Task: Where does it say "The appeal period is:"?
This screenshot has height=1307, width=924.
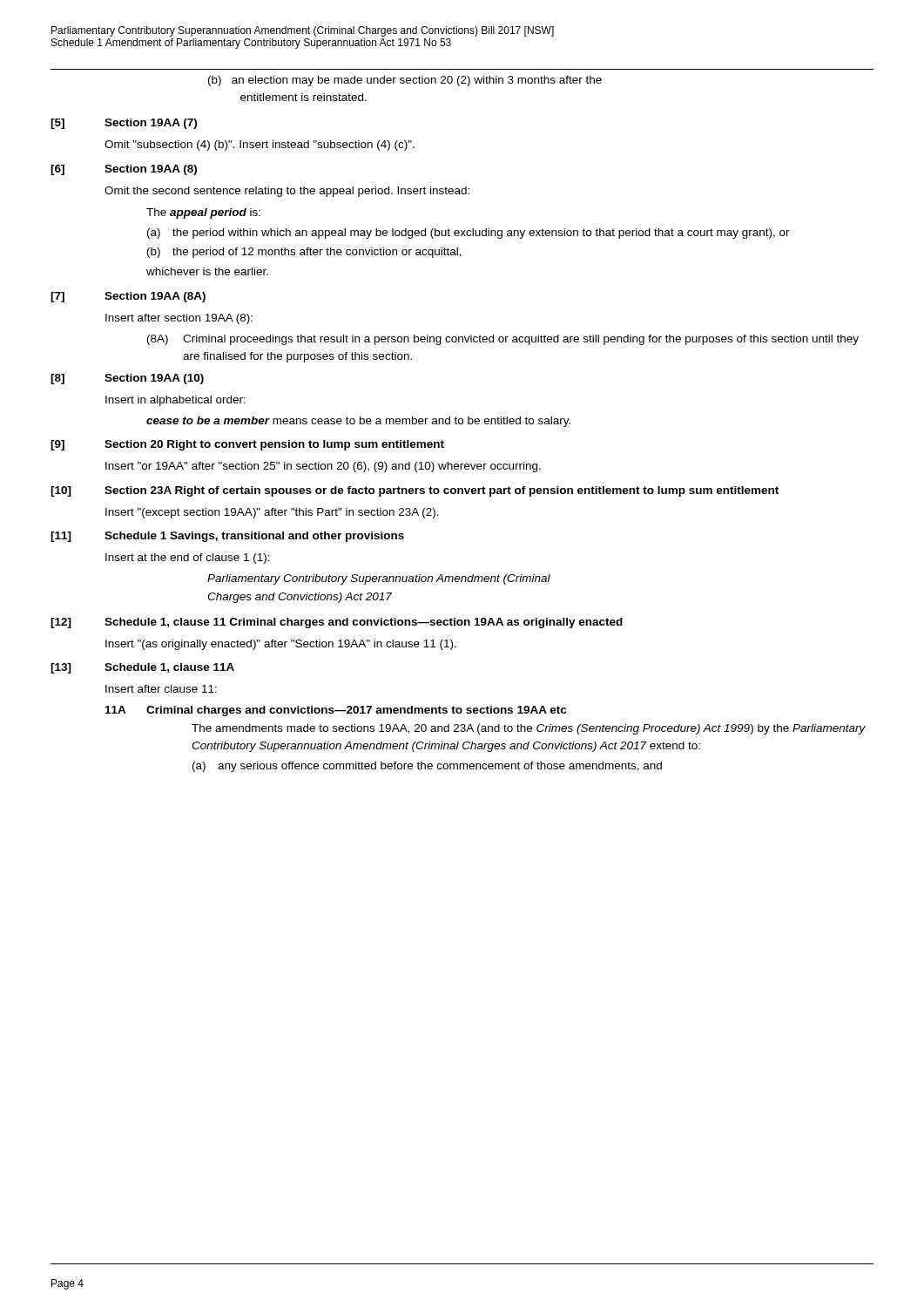Action: (x=204, y=212)
